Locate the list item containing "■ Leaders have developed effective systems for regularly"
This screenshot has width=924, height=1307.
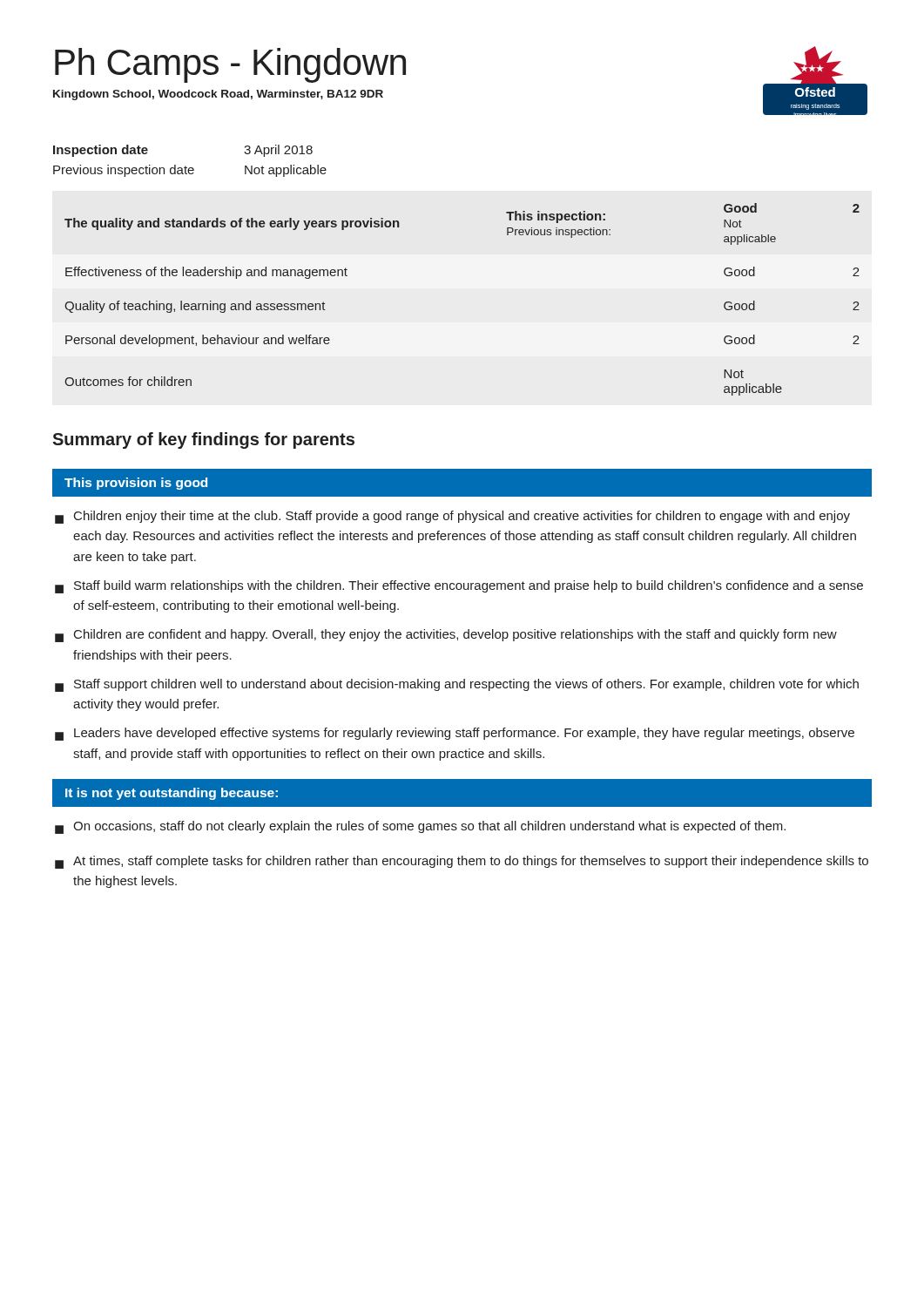pyautogui.click(x=463, y=743)
